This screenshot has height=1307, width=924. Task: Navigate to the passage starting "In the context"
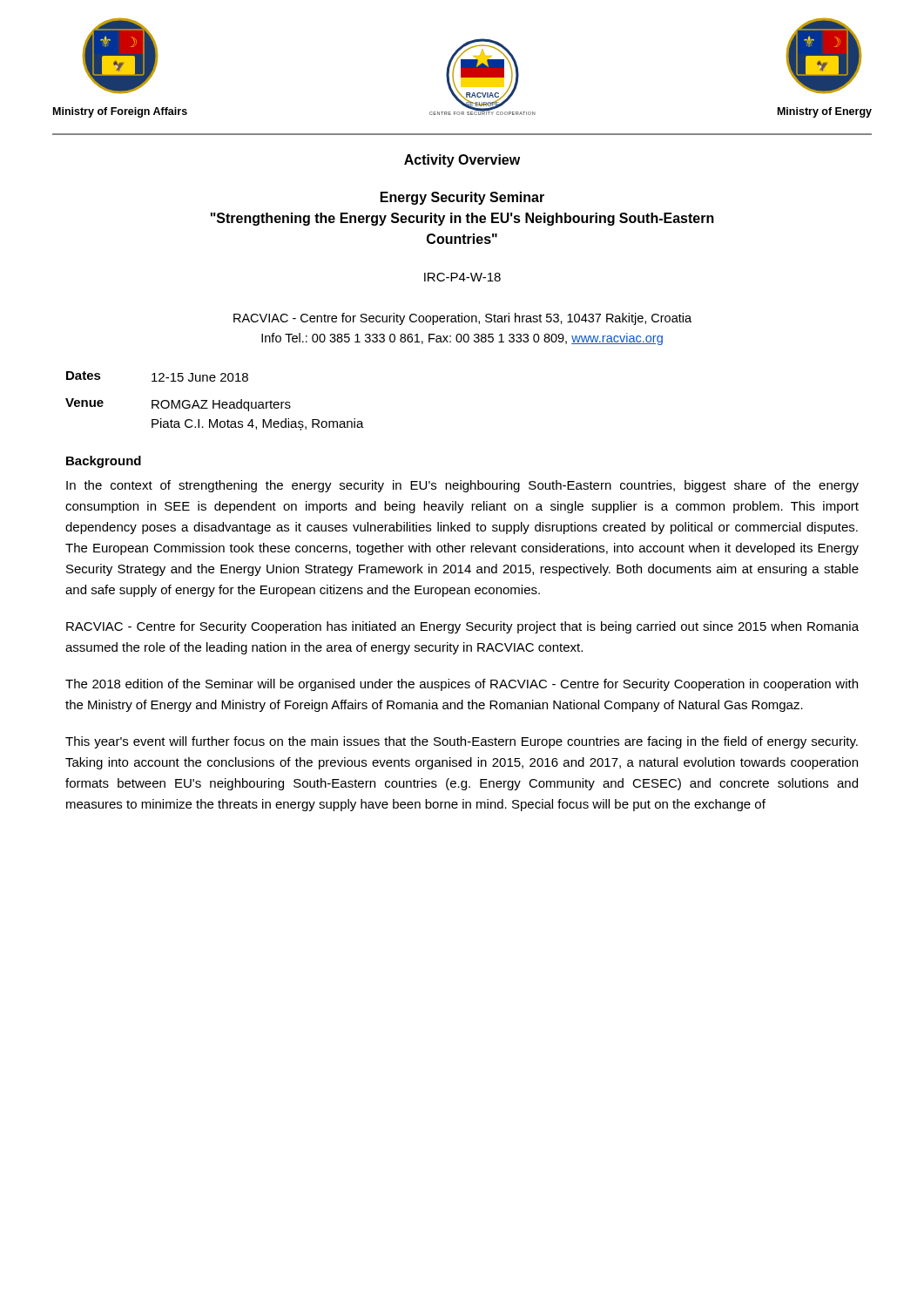pos(462,537)
